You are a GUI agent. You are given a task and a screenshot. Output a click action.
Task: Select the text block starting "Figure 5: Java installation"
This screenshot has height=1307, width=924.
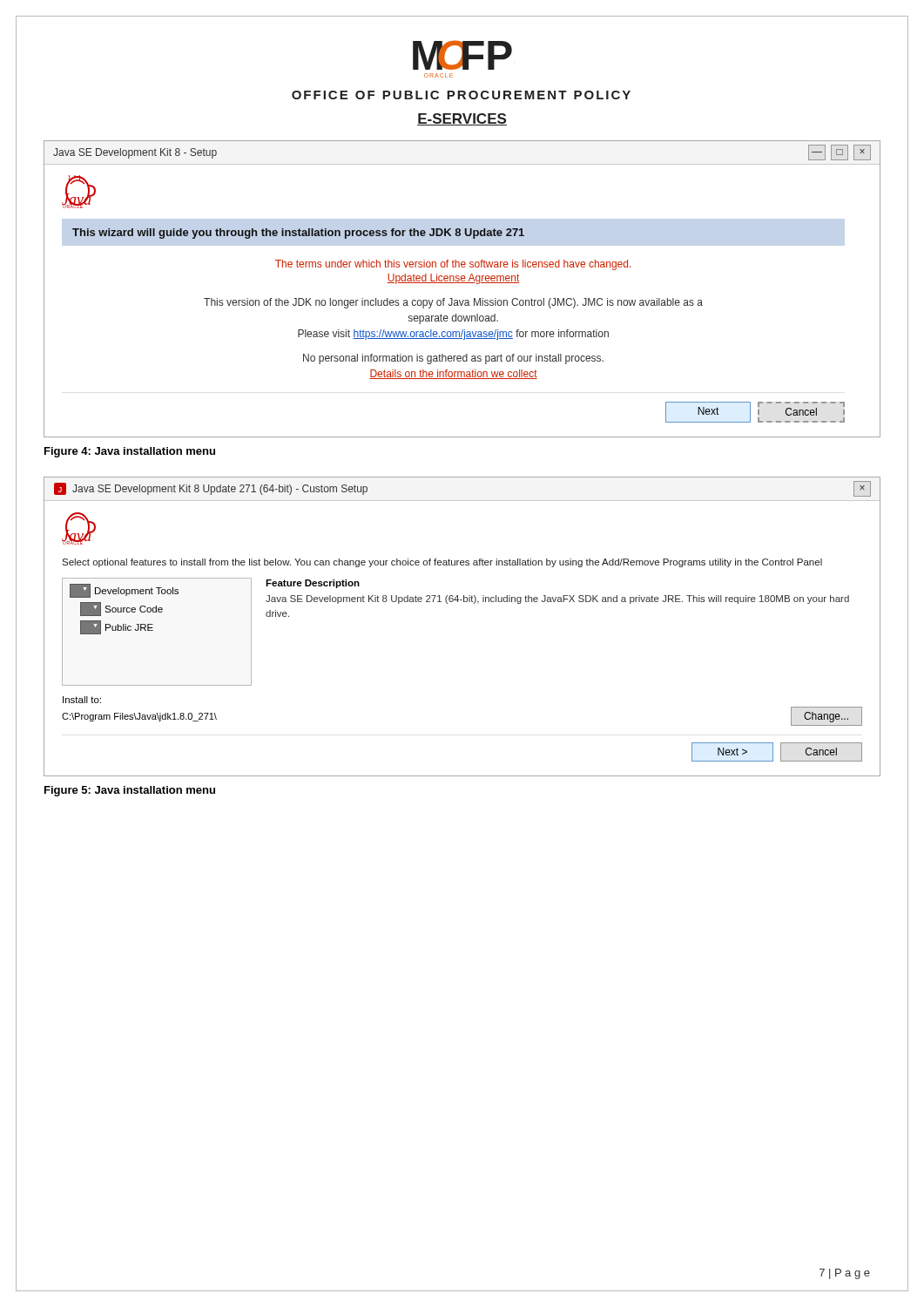click(130, 790)
